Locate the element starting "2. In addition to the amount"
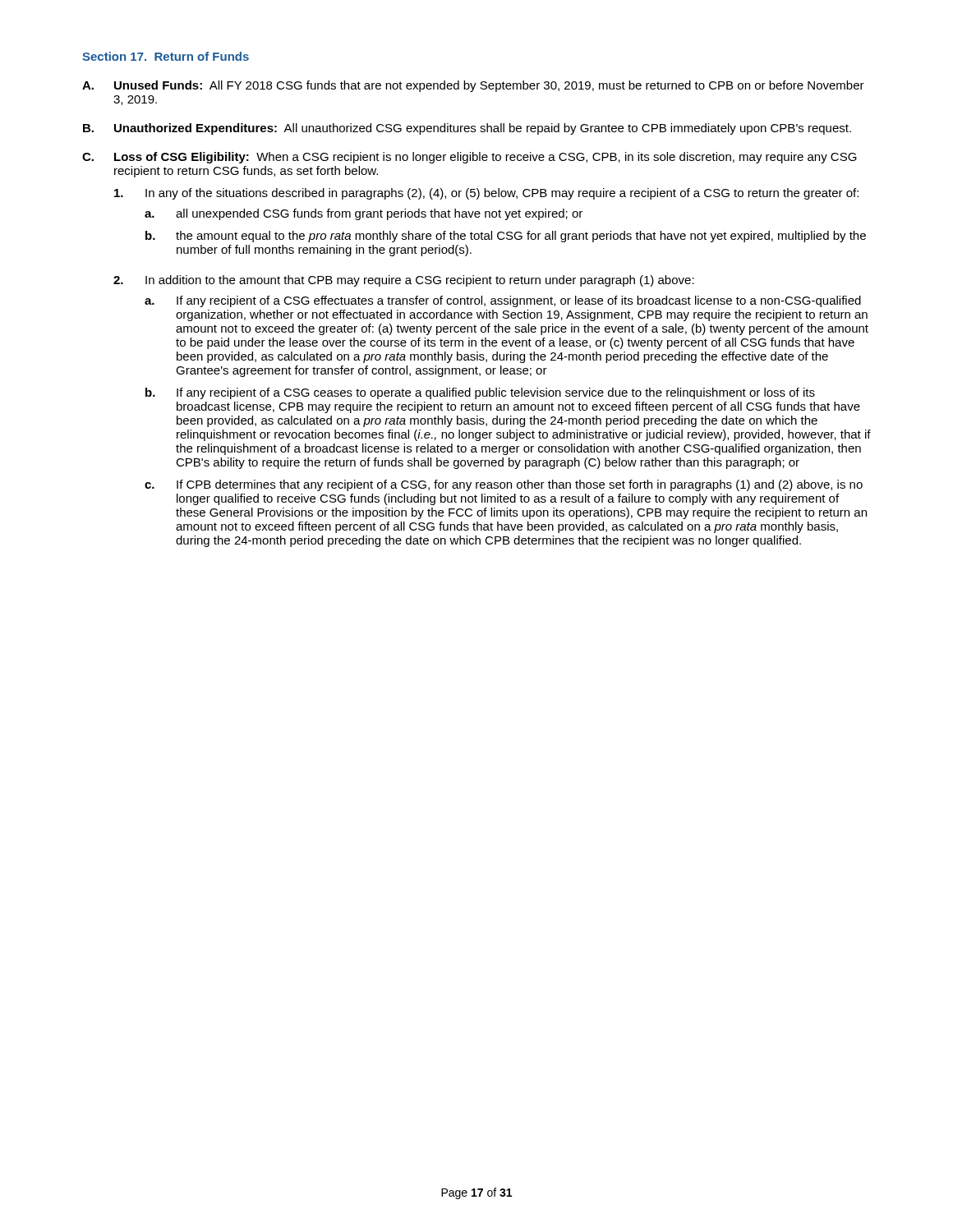The image size is (953, 1232). 492,414
